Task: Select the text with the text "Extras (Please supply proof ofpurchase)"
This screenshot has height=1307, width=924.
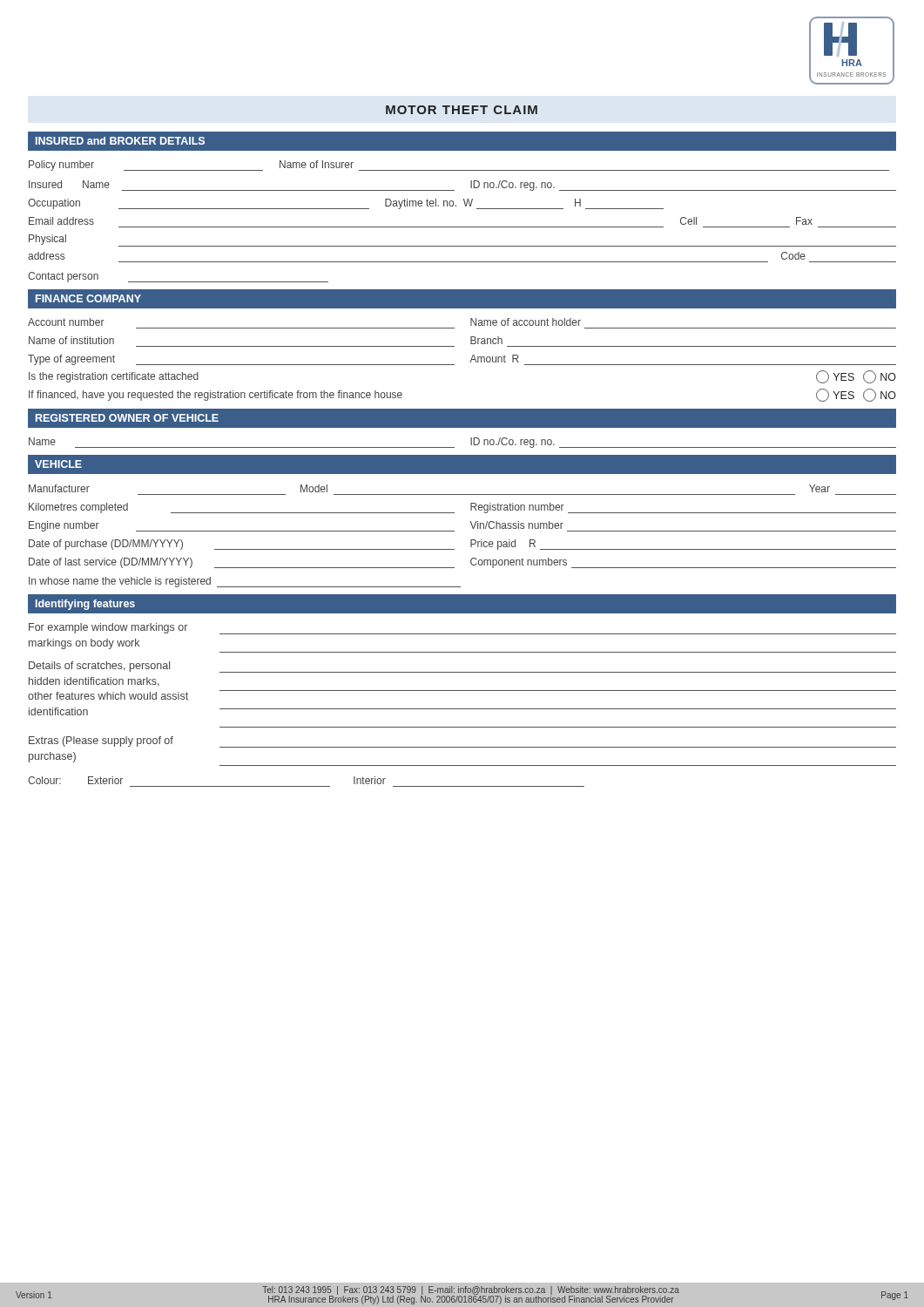Action: pos(462,749)
